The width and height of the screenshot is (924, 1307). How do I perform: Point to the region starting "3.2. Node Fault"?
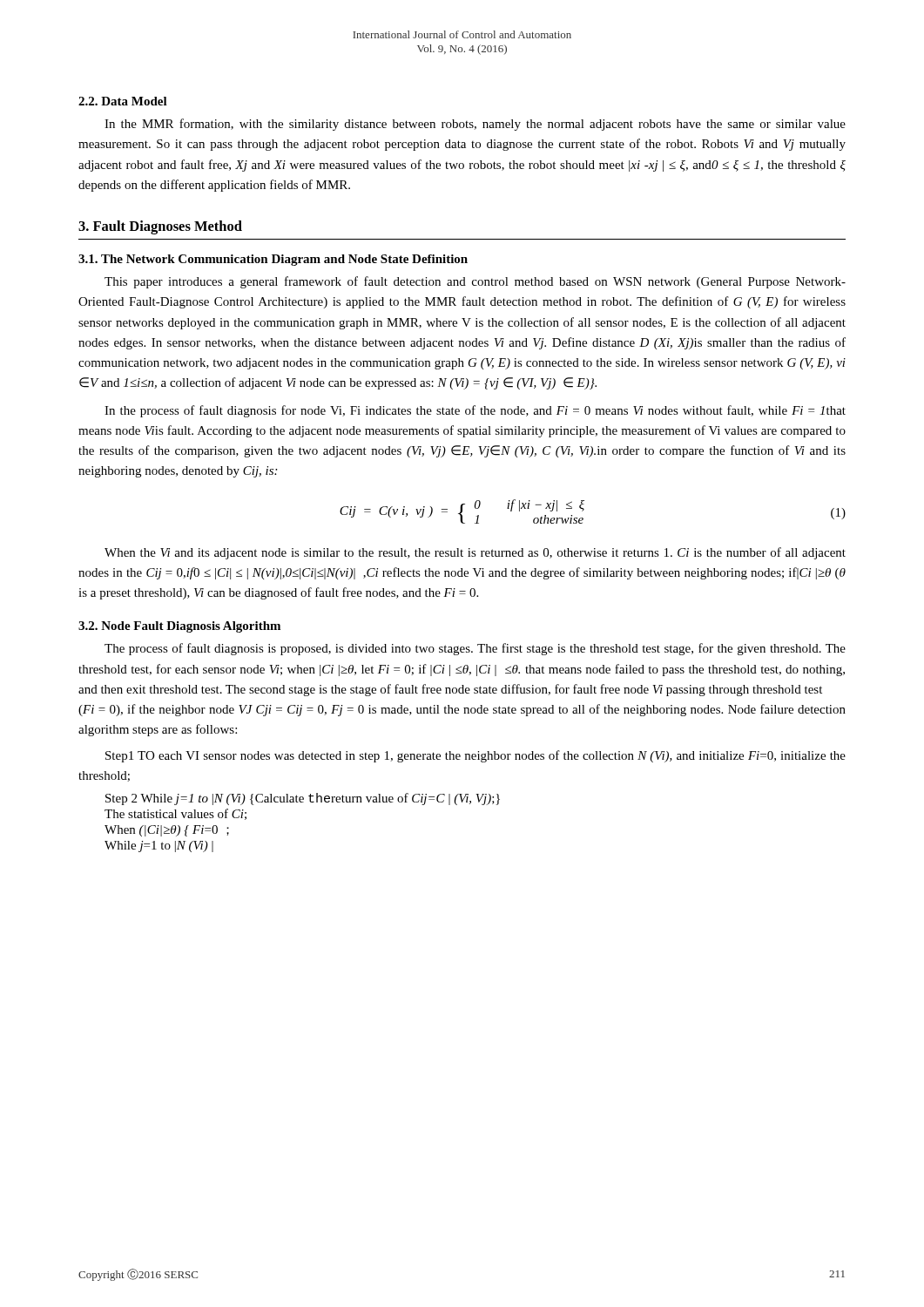180,626
